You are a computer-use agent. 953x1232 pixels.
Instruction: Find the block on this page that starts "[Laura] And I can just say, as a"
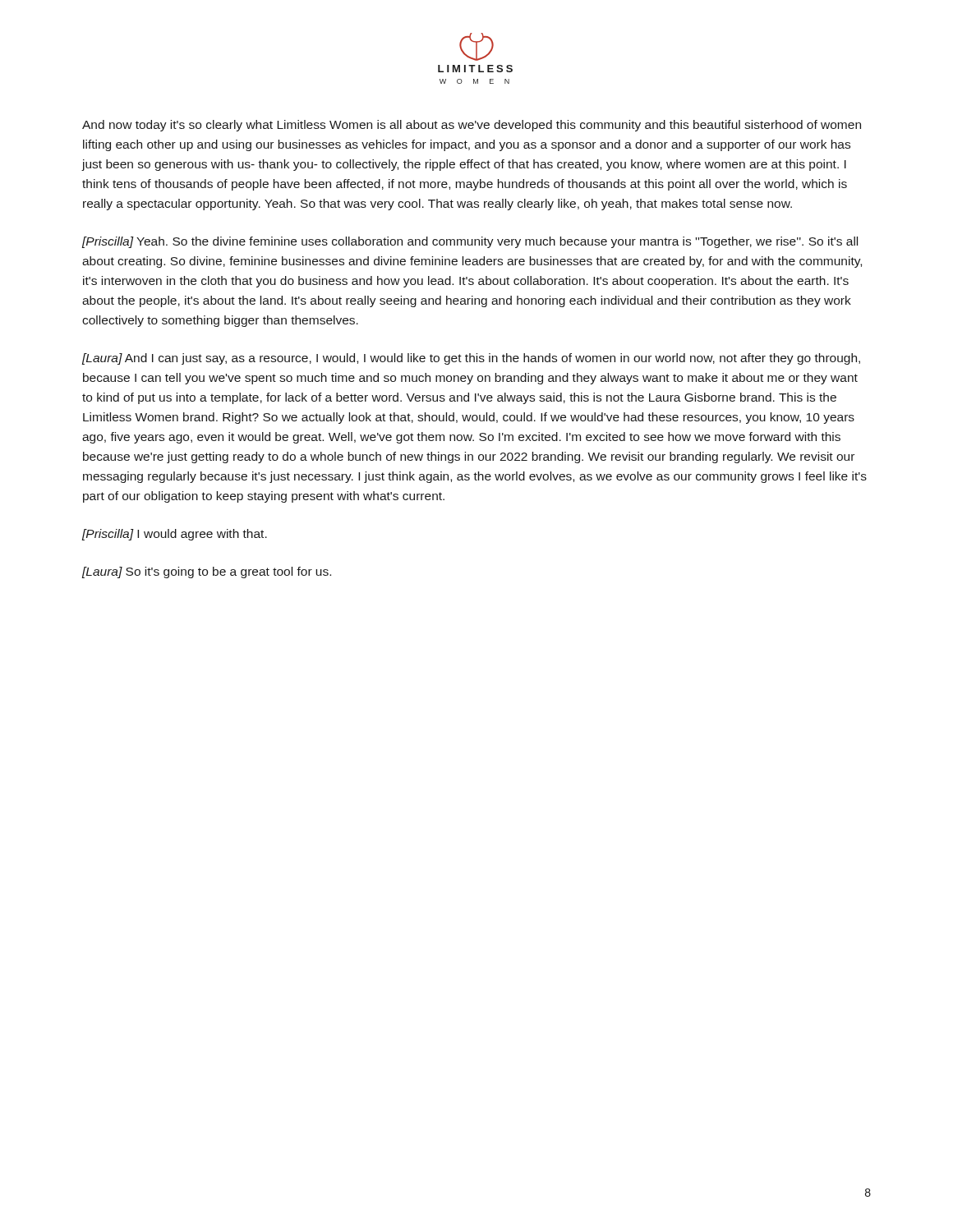pyautogui.click(x=474, y=427)
